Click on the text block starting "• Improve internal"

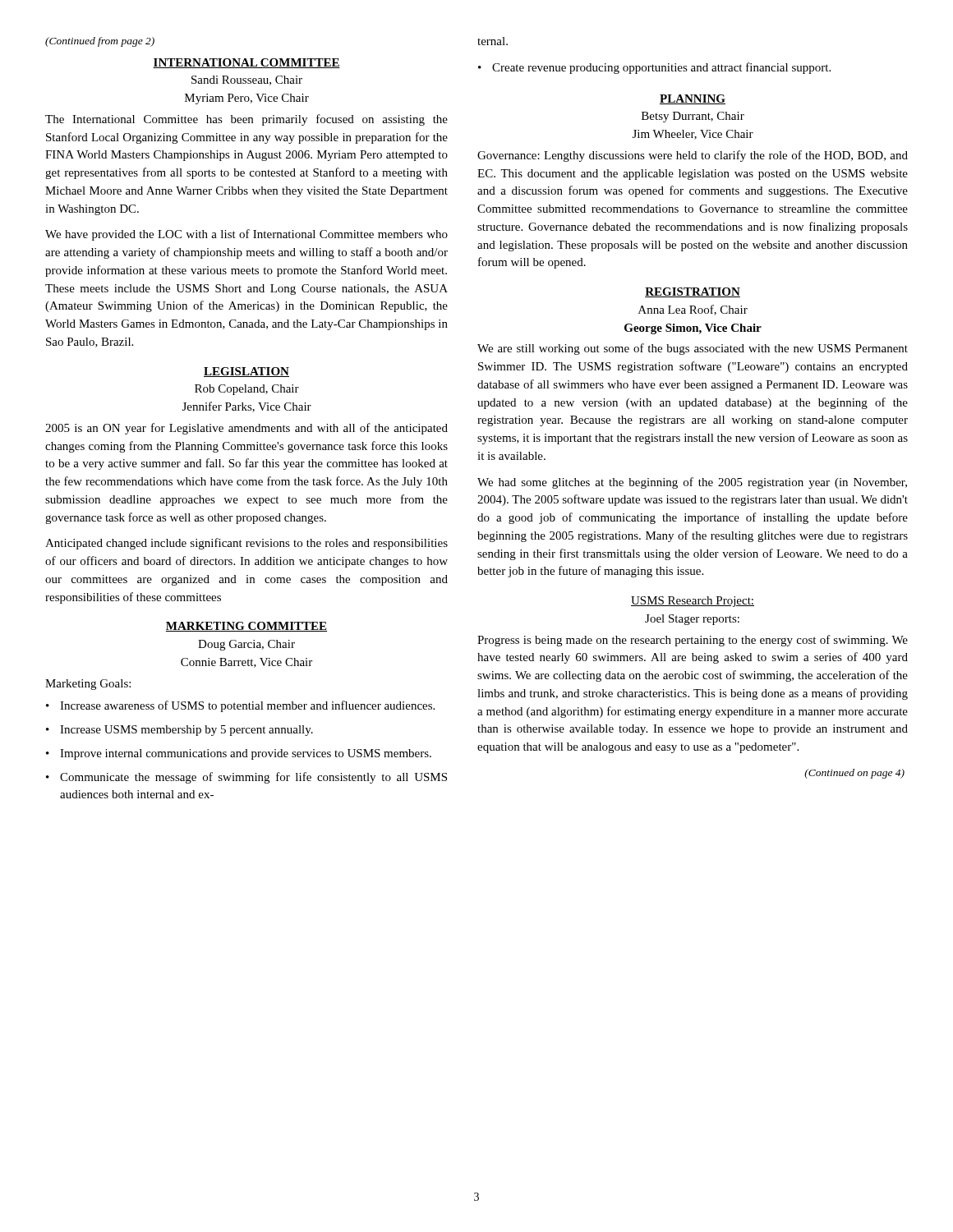click(x=246, y=754)
